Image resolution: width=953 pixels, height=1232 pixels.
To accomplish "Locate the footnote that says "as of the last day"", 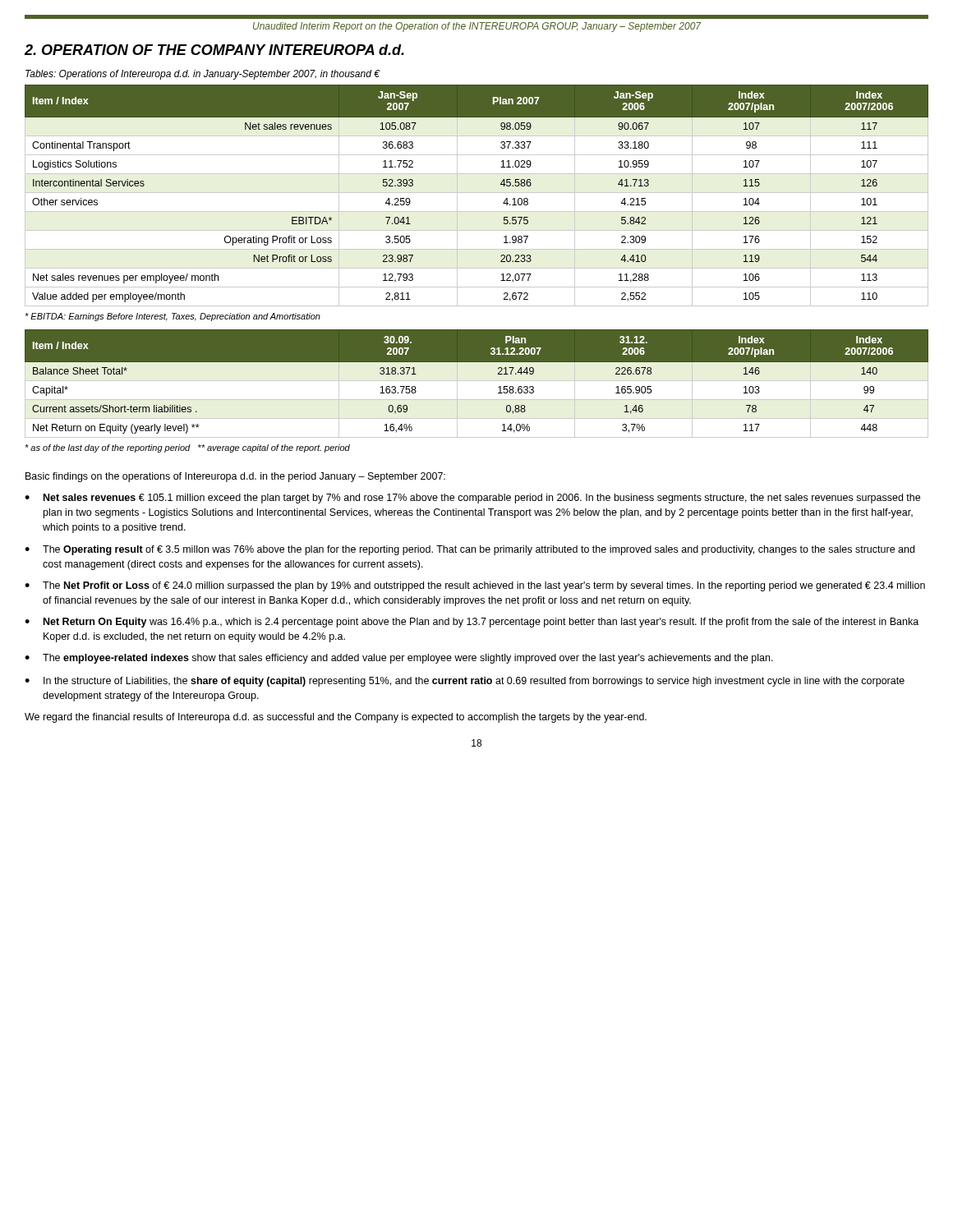I will coord(476,448).
